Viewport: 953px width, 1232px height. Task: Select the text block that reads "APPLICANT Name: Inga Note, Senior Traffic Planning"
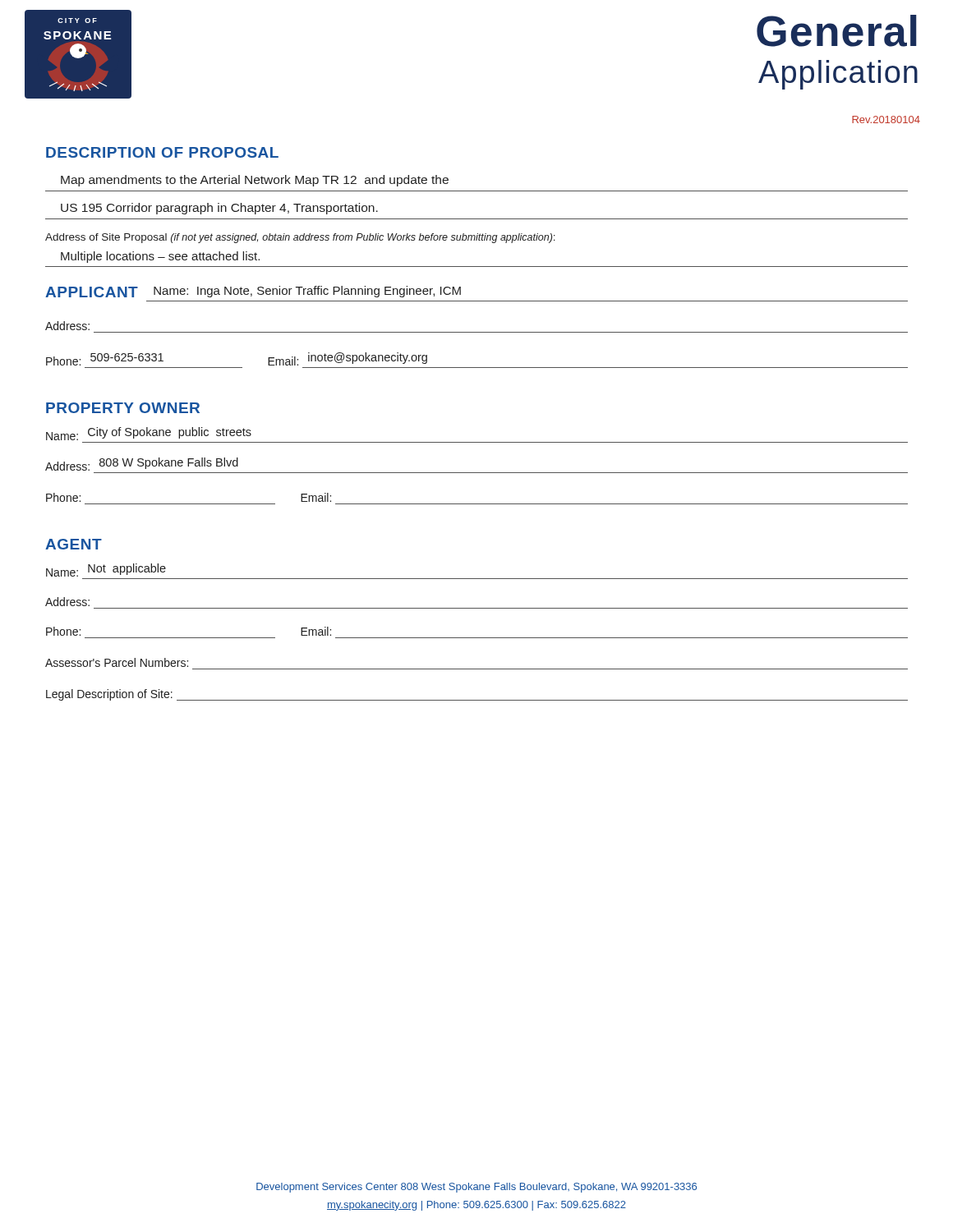pyautogui.click(x=476, y=292)
